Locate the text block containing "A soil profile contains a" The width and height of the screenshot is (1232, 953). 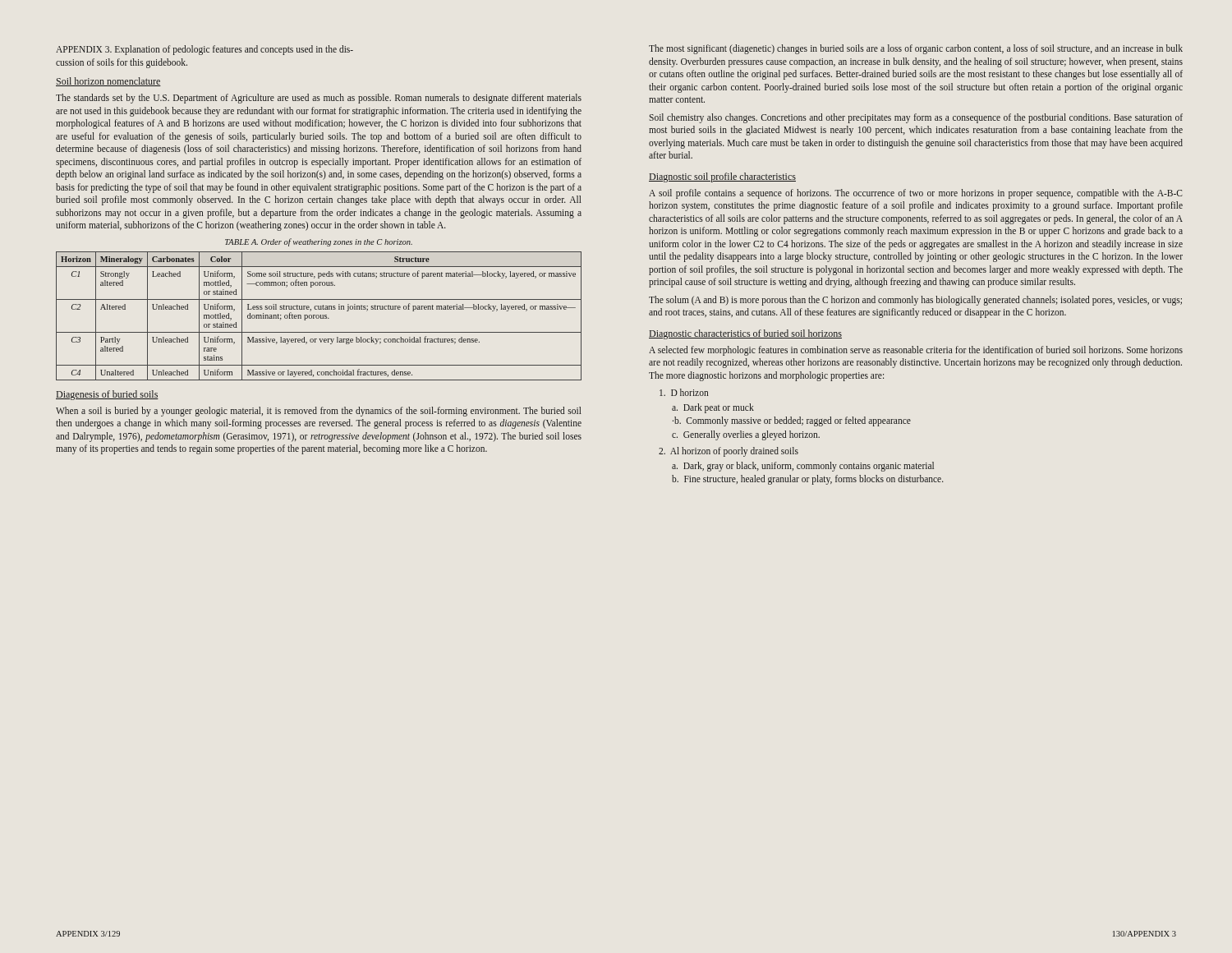(x=916, y=238)
